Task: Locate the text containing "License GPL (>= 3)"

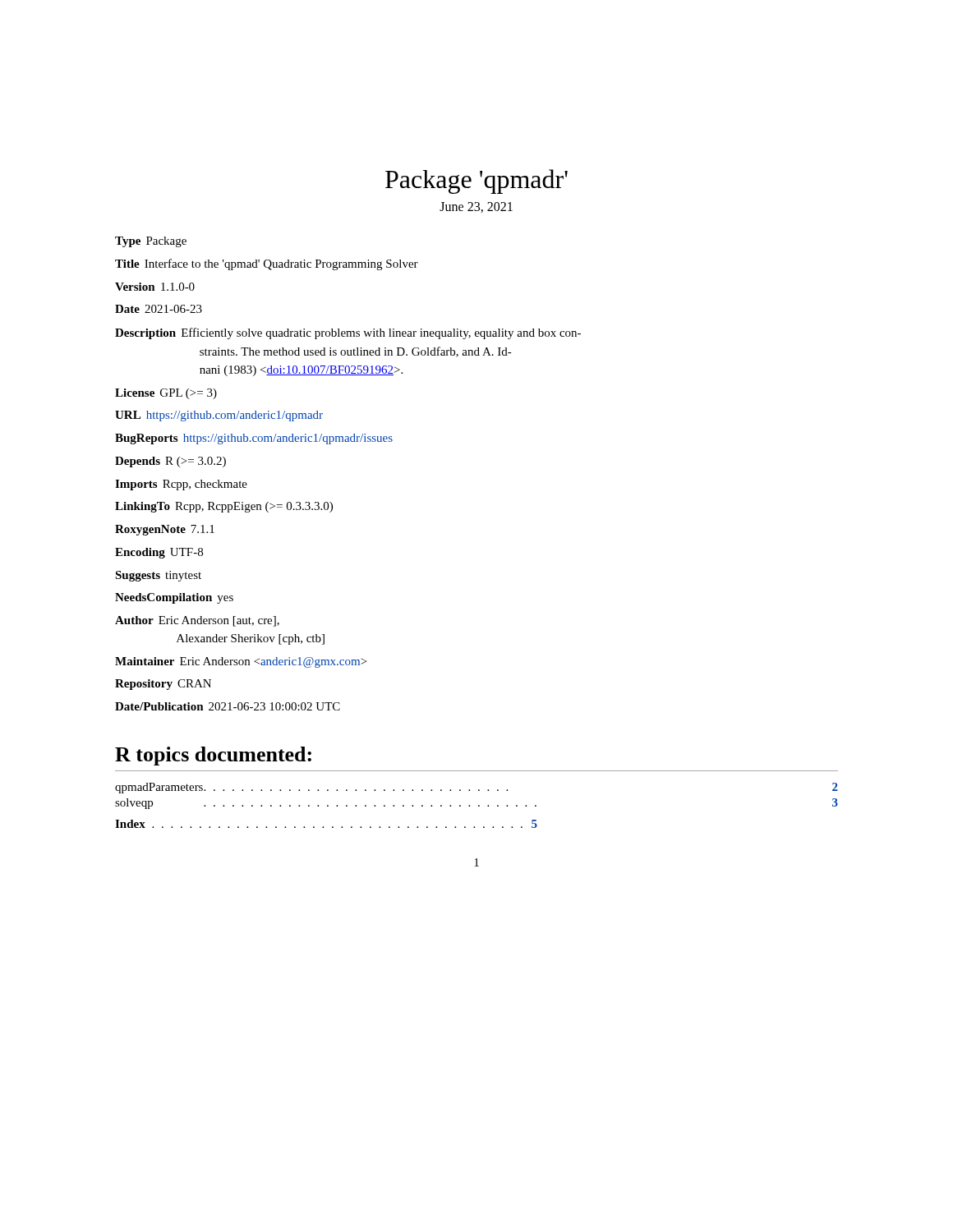Action: point(166,394)
